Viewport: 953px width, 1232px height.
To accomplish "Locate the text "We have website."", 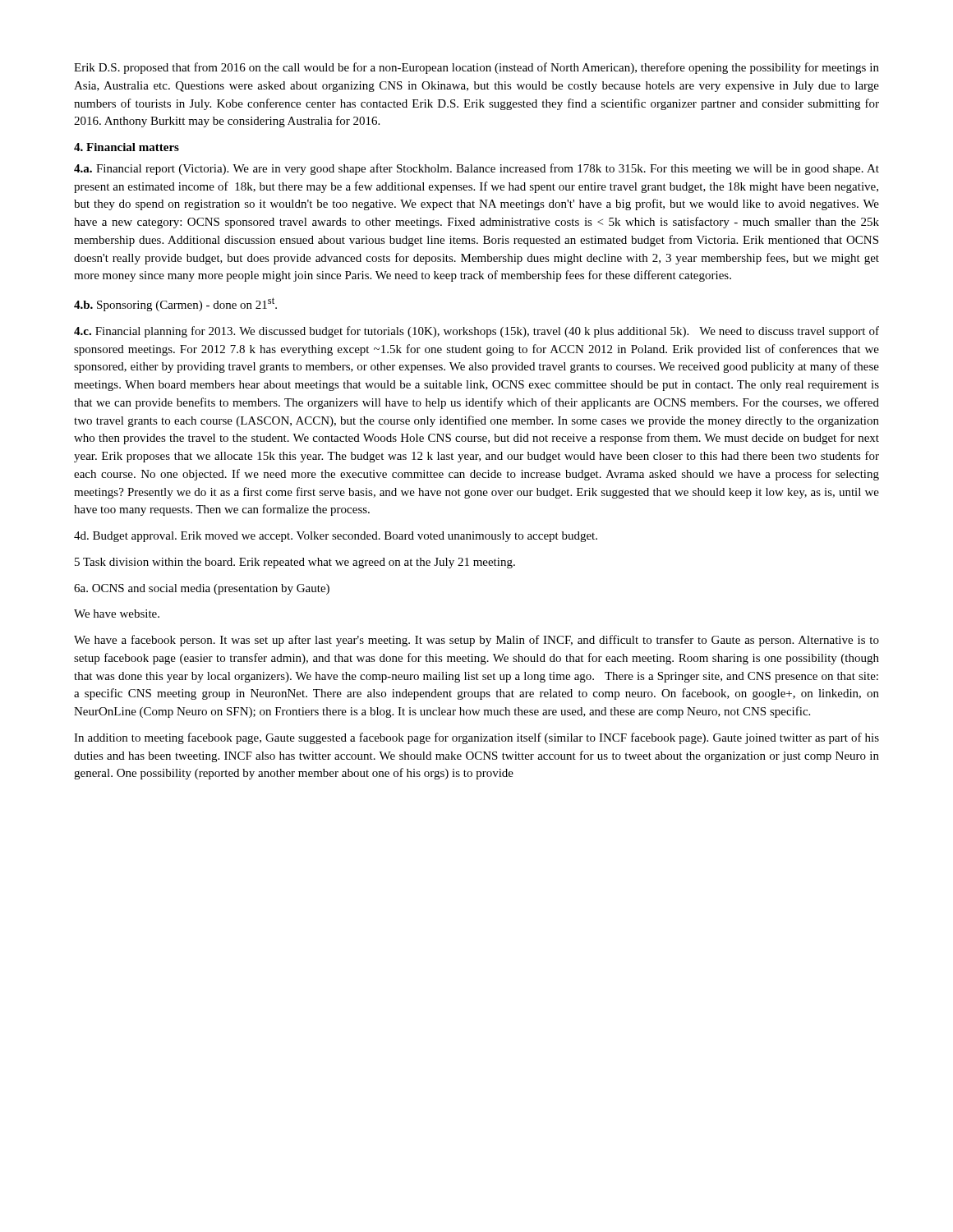I will 117,614.
